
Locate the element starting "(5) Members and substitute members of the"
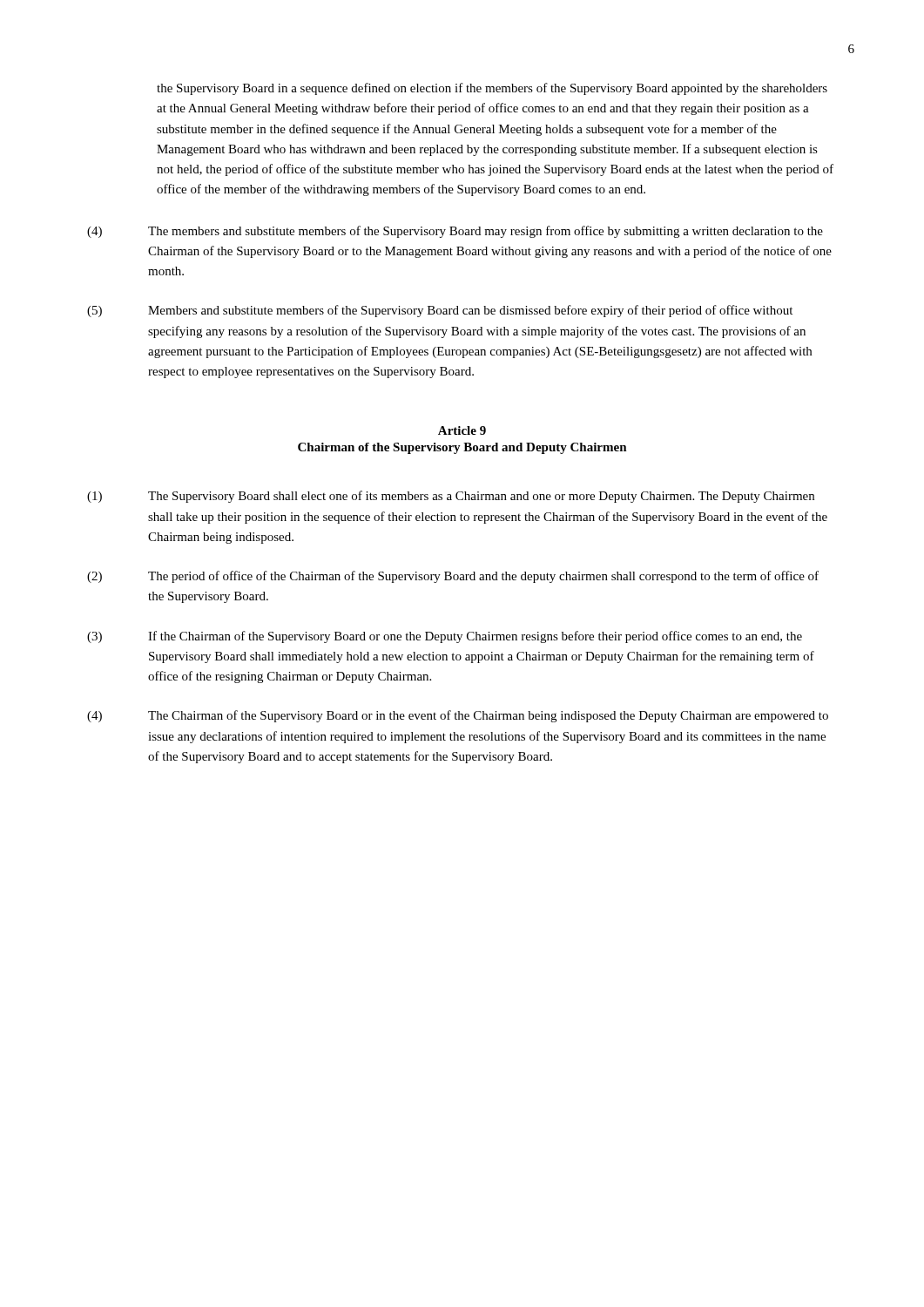click(462, 341)
